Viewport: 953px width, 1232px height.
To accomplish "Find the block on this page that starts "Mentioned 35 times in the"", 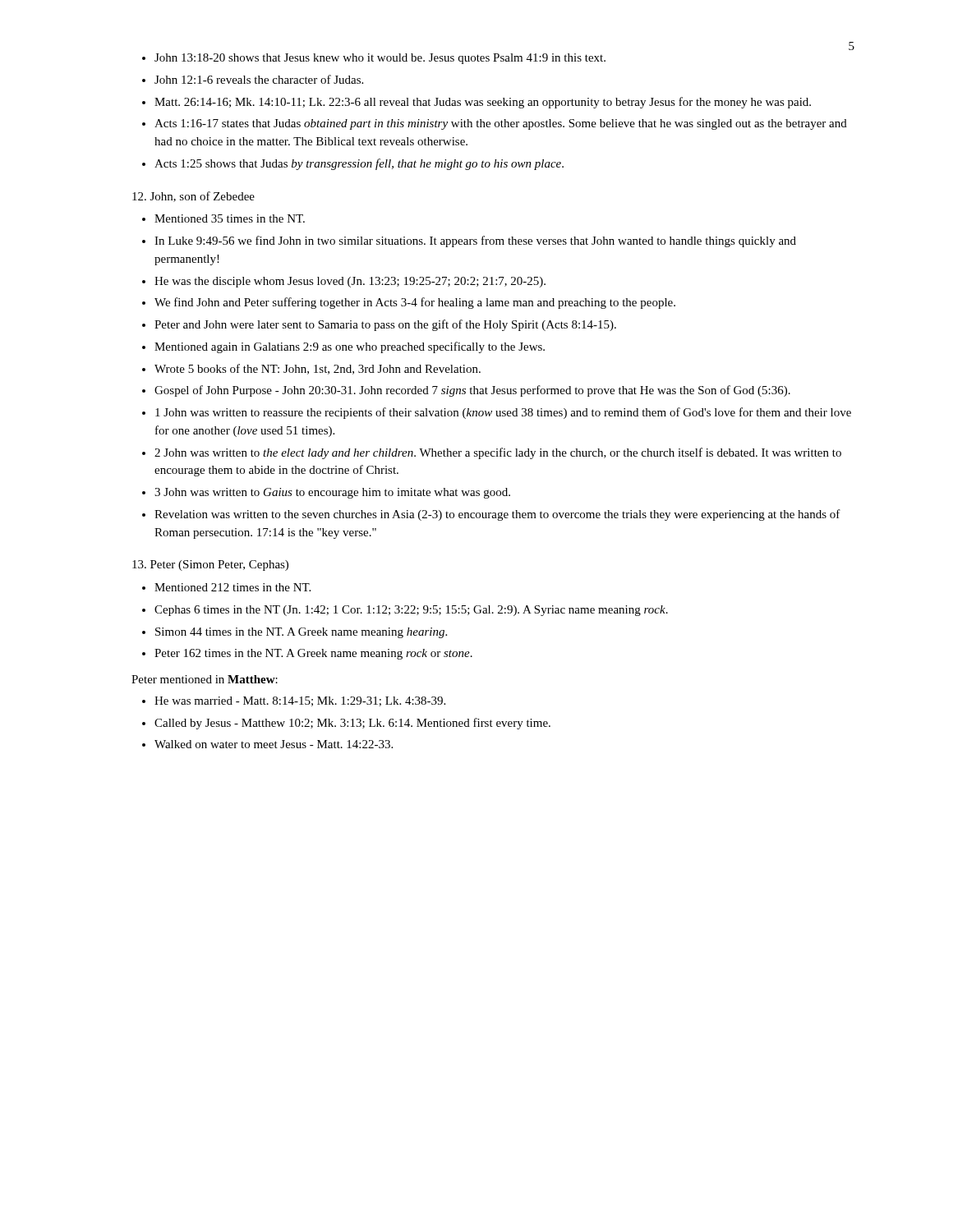I will tap(230, 219).
